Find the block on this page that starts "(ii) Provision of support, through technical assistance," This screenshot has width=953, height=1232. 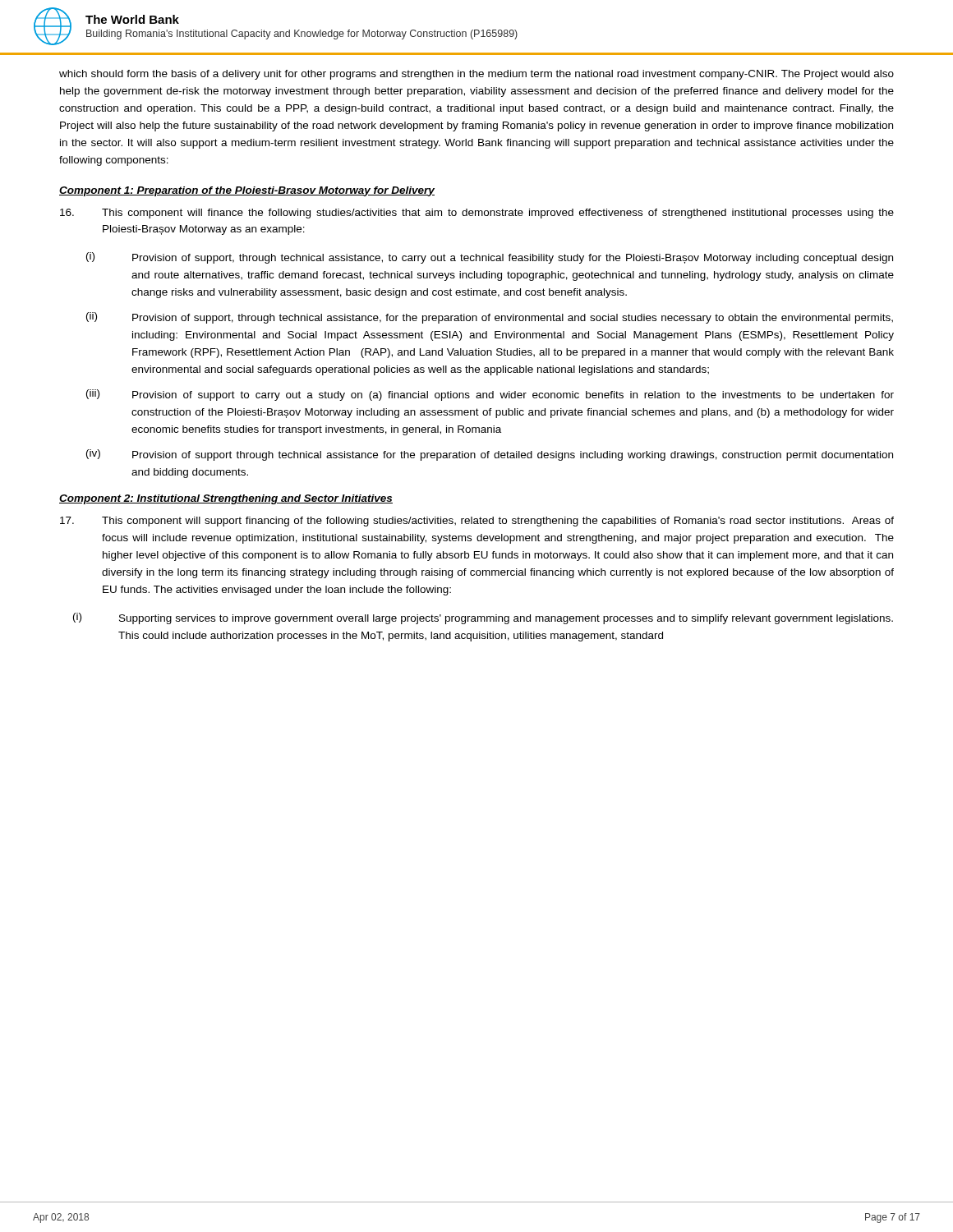point(476,344)
